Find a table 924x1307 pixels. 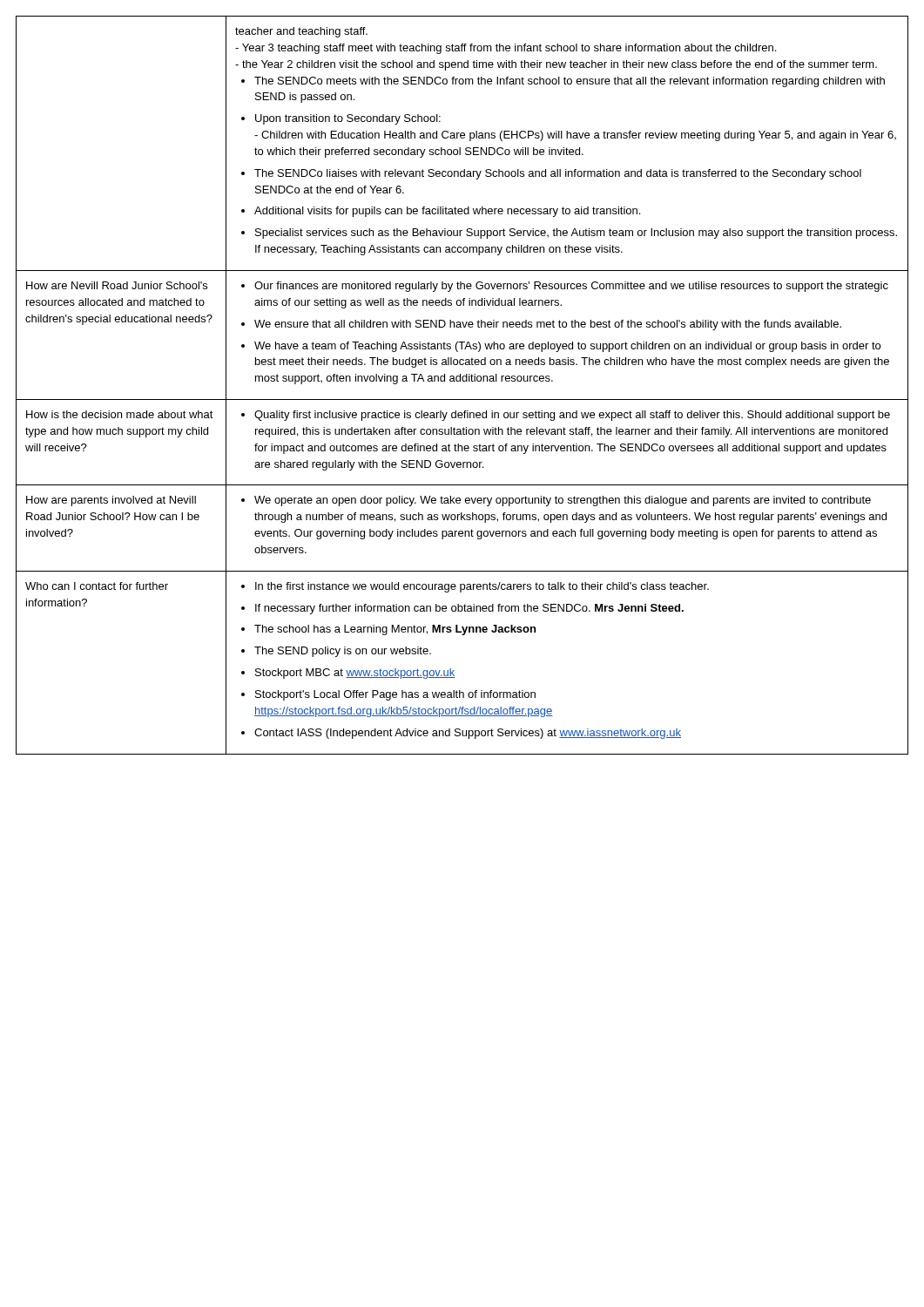click(462, 385)
